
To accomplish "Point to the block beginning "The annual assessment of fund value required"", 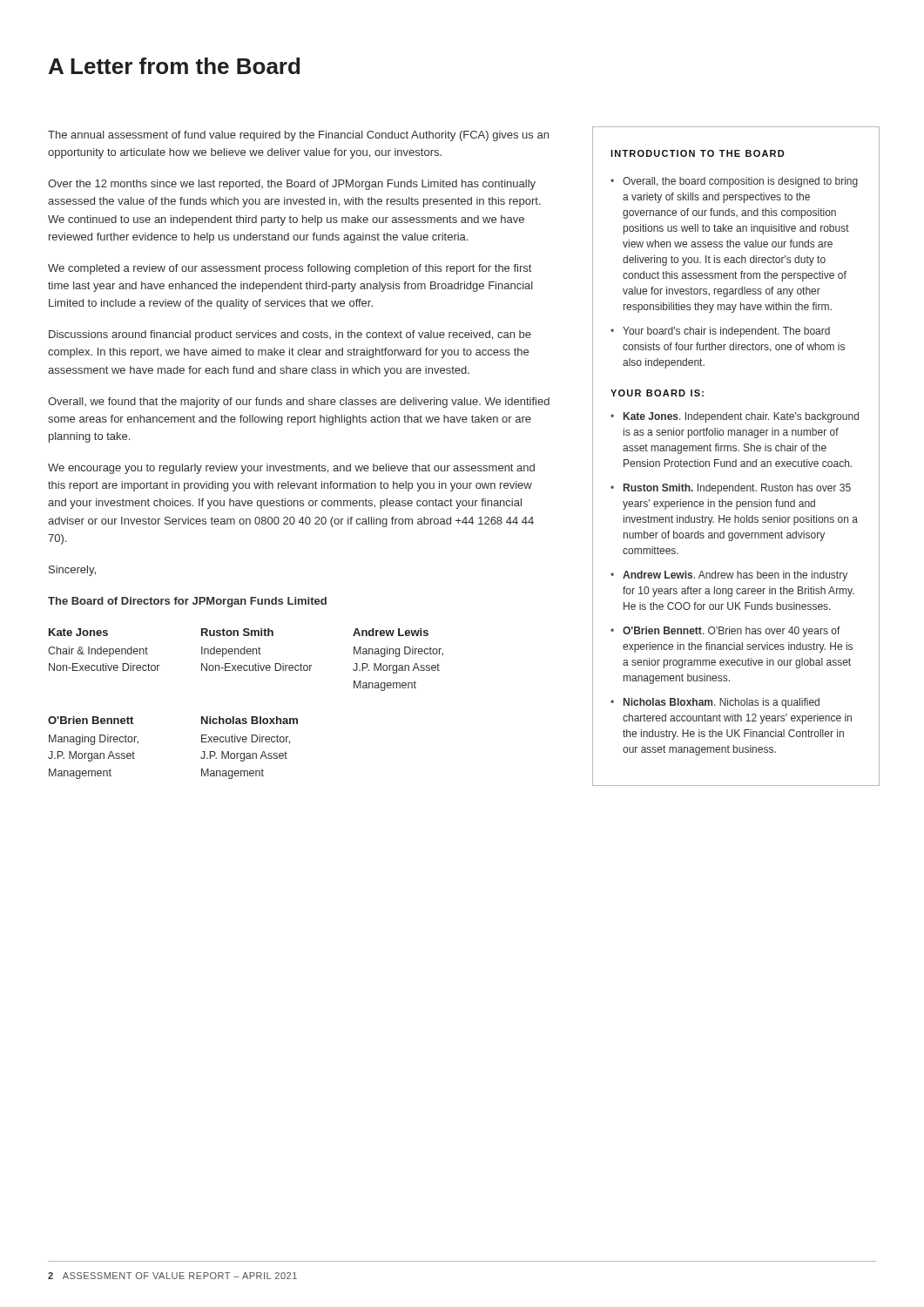I will coord(300,463).
